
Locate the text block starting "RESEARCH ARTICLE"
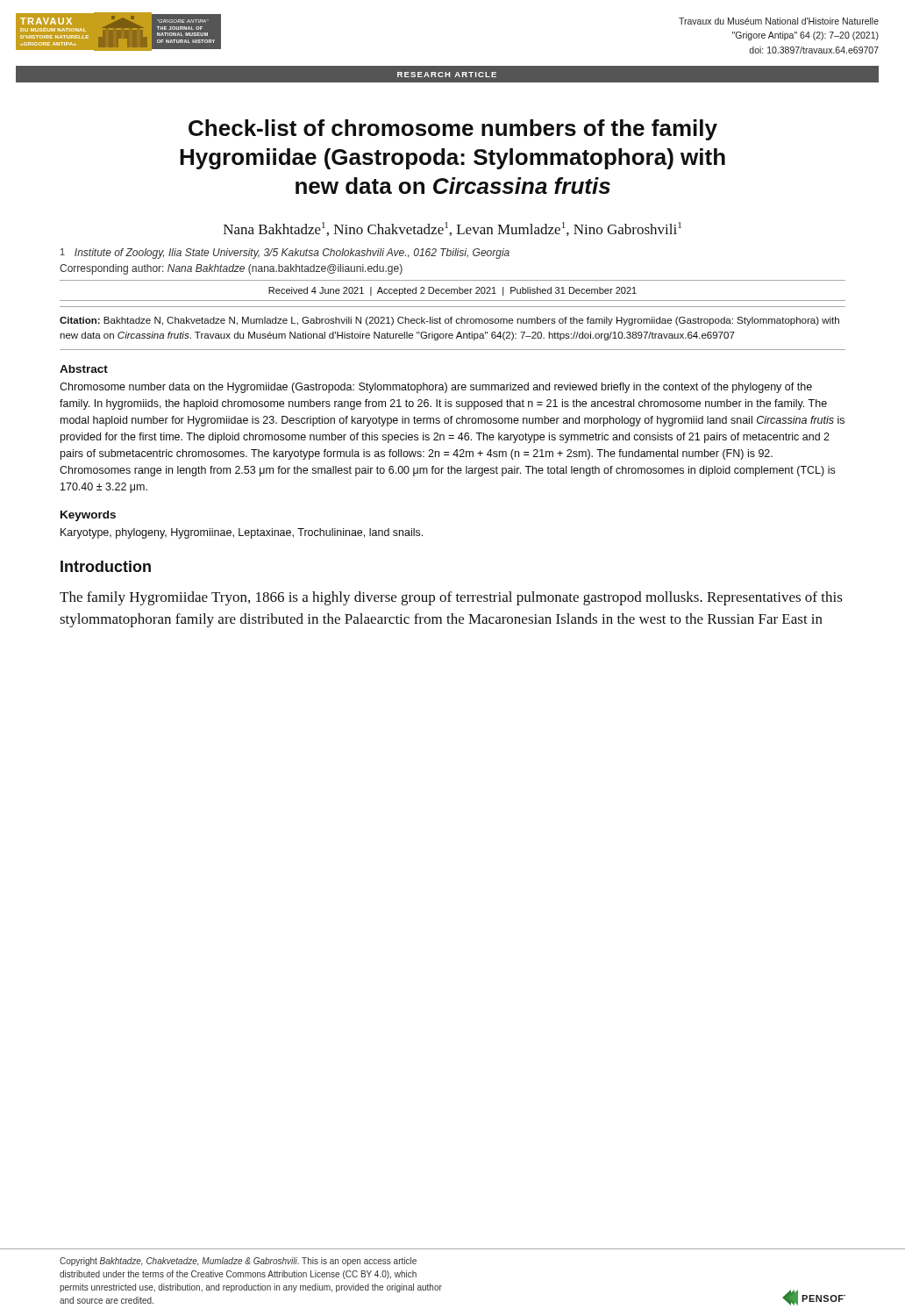coord(447,74)
